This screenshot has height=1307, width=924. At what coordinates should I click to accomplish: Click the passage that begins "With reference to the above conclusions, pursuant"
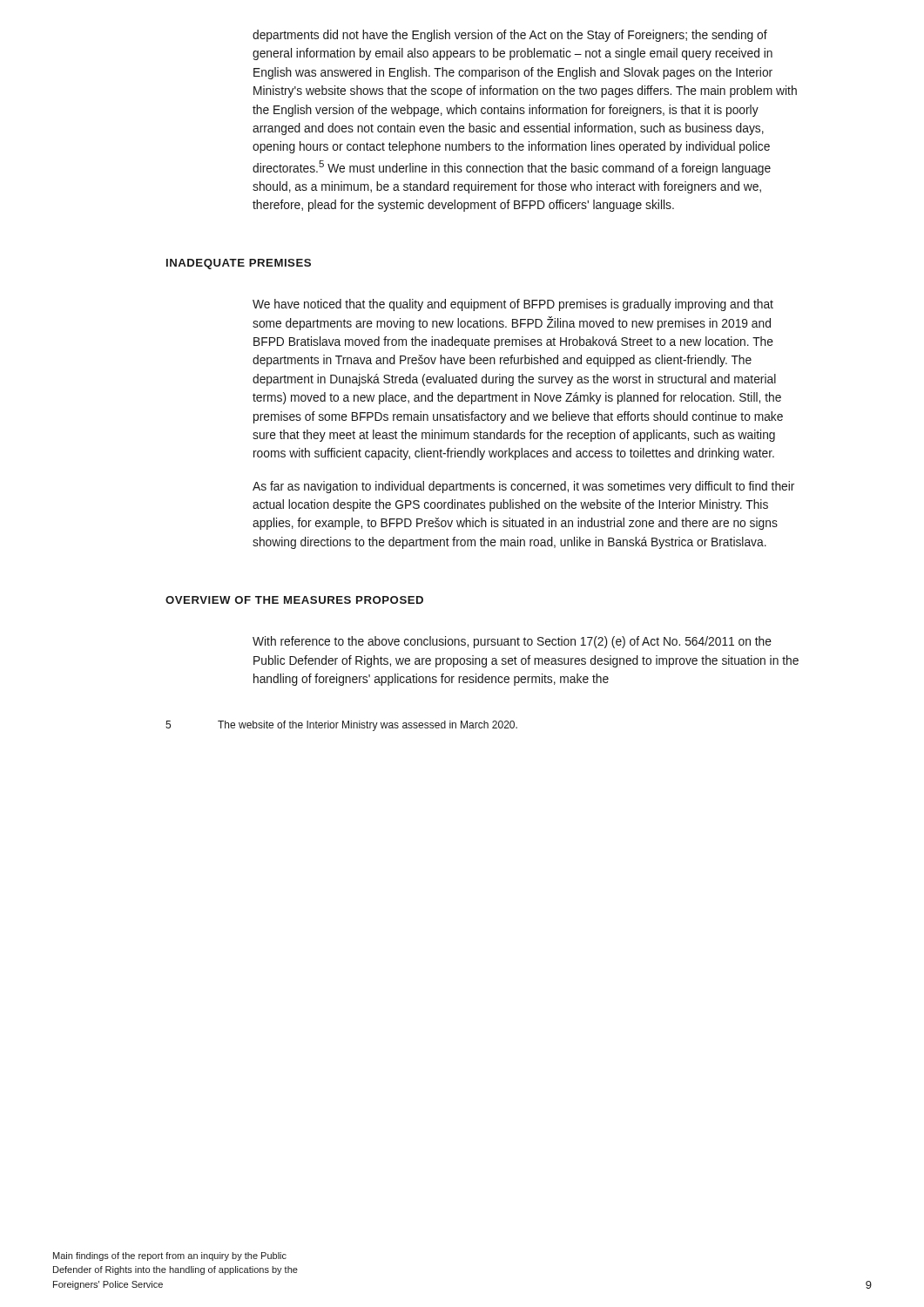tap(526, 660)
